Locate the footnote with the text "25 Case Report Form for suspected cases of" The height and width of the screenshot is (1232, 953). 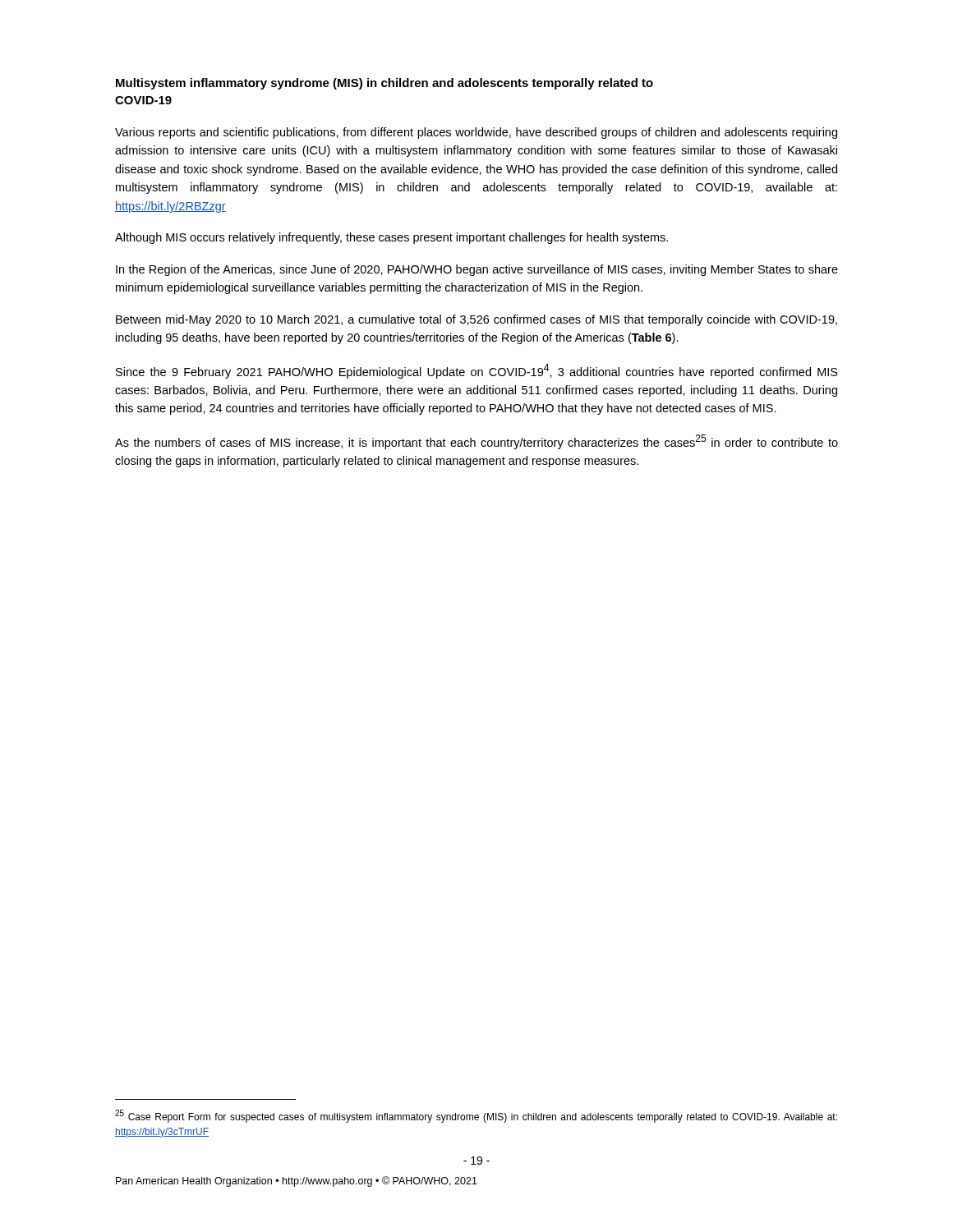[476, 1123]
